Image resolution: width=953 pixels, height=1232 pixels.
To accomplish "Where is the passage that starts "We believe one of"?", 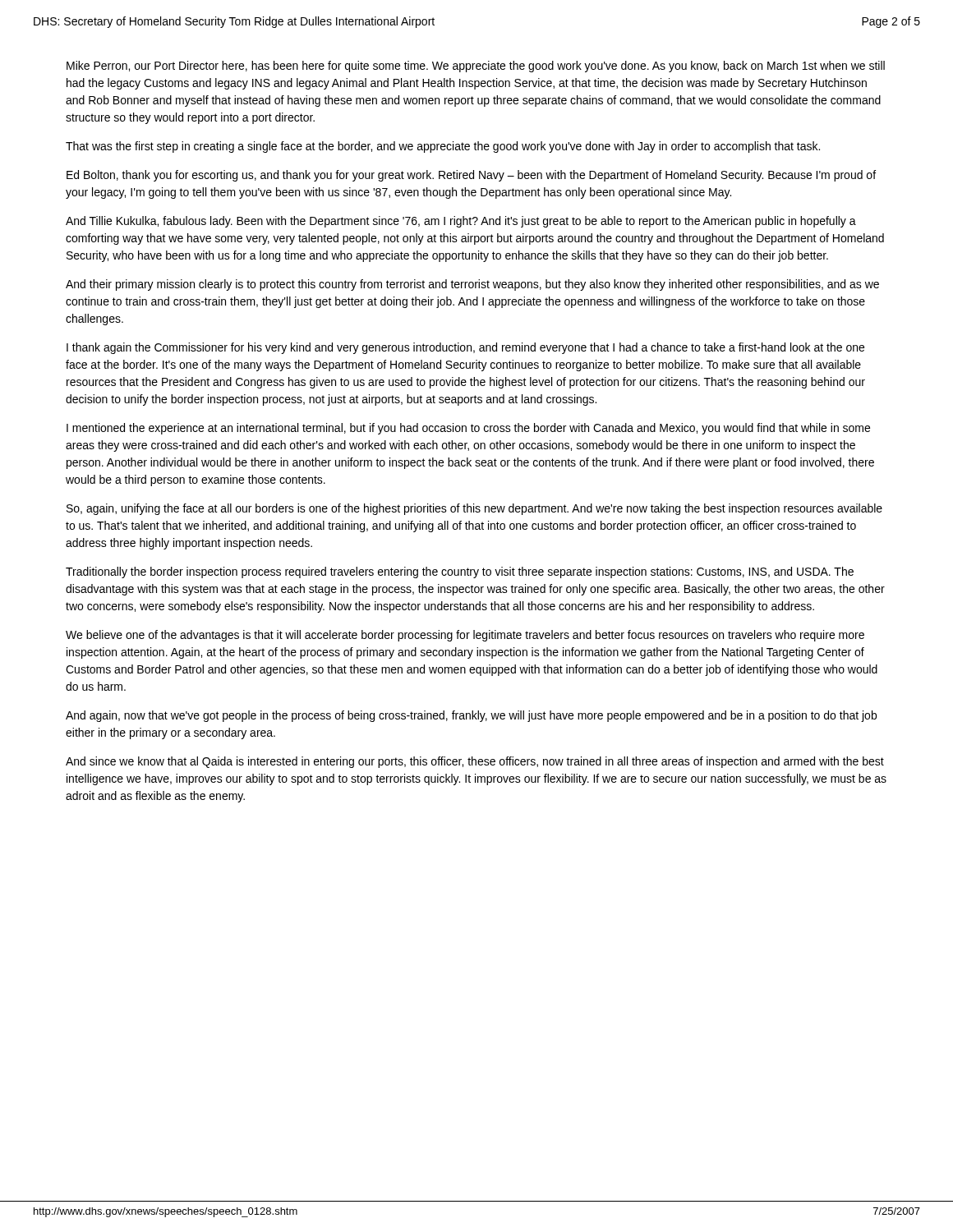I will point(472,661).
